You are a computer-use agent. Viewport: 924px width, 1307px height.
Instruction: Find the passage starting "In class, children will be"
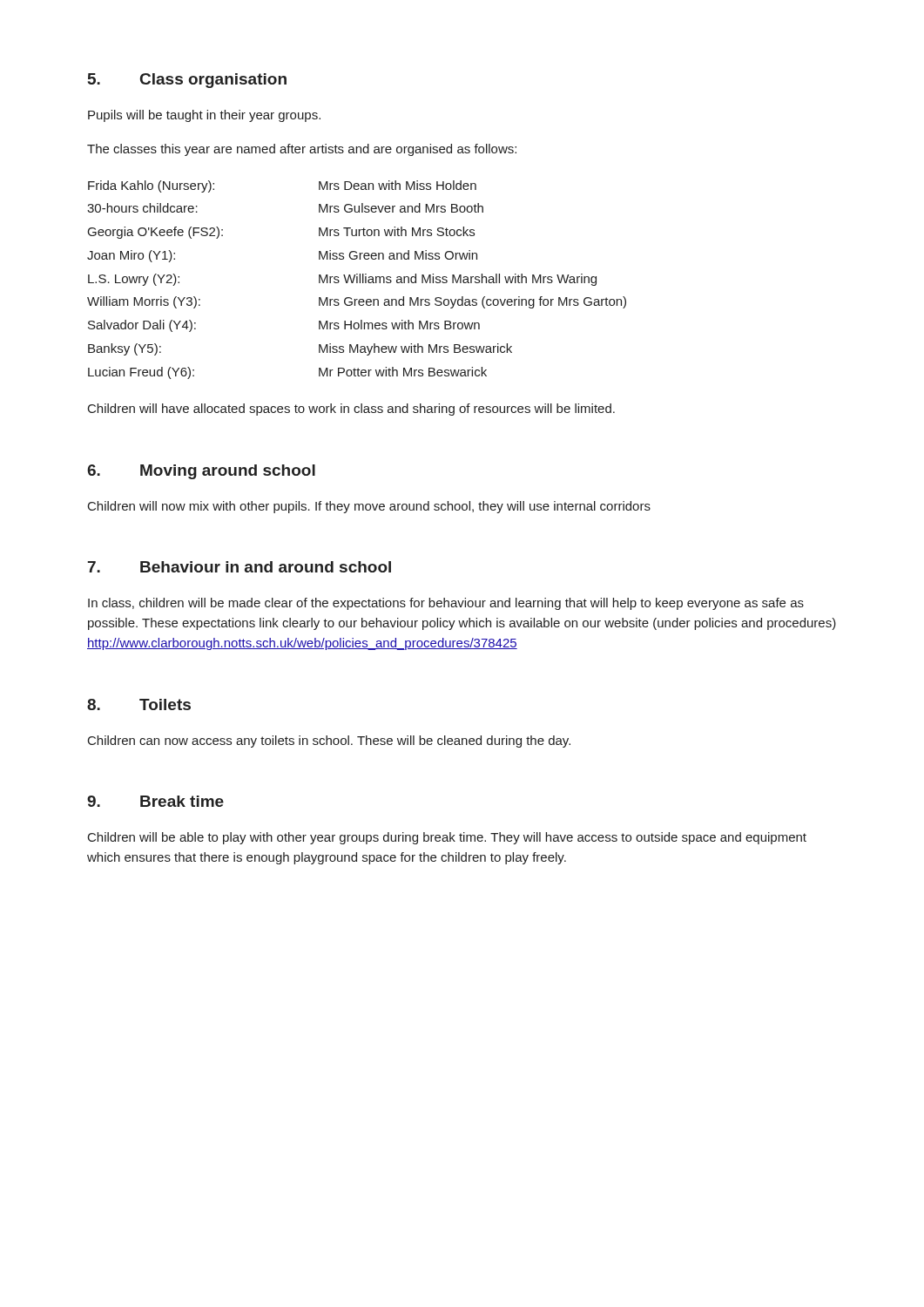pyautogui.click(x=462, y=623)
